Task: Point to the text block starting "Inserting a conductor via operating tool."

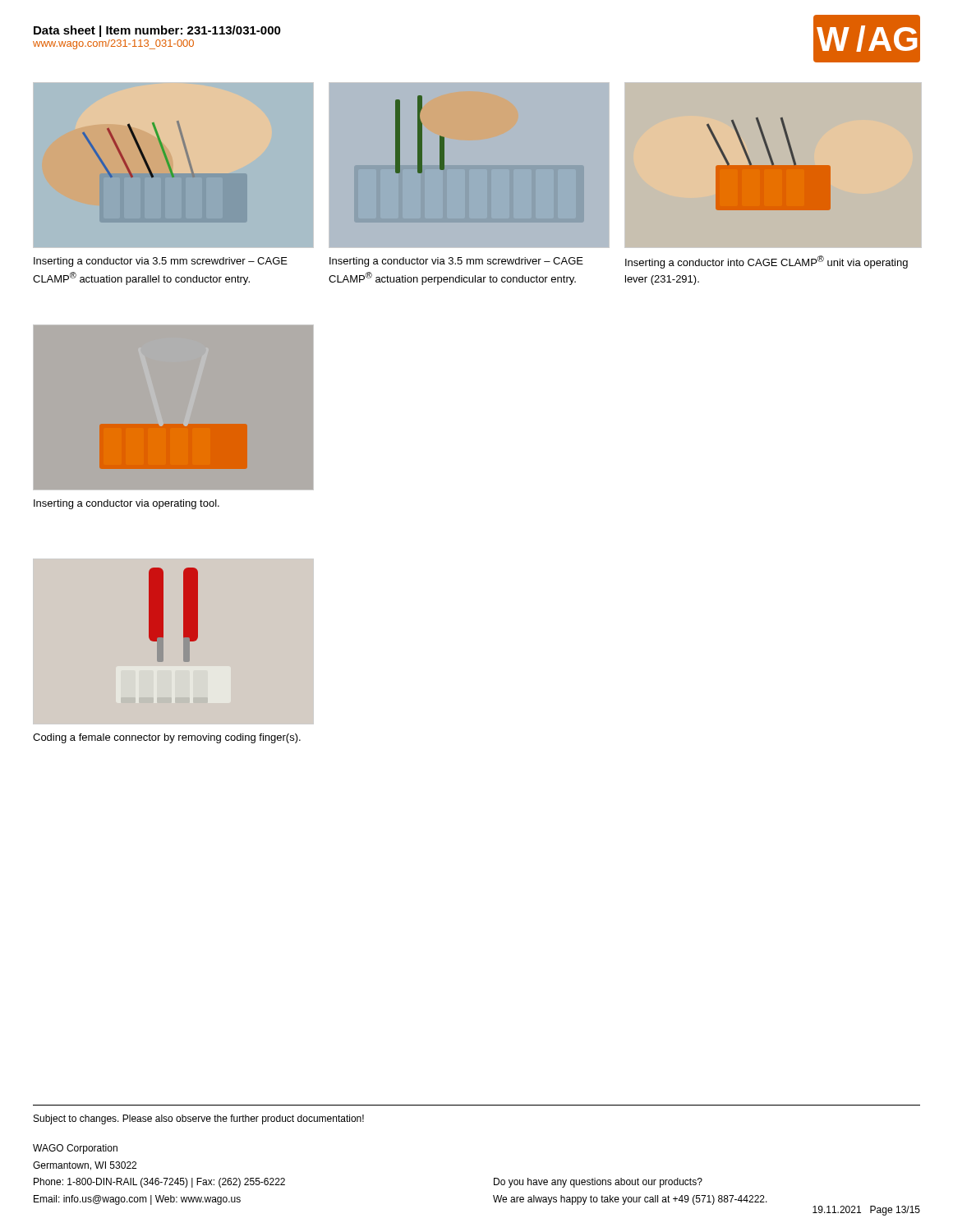Action: [126, 503]
